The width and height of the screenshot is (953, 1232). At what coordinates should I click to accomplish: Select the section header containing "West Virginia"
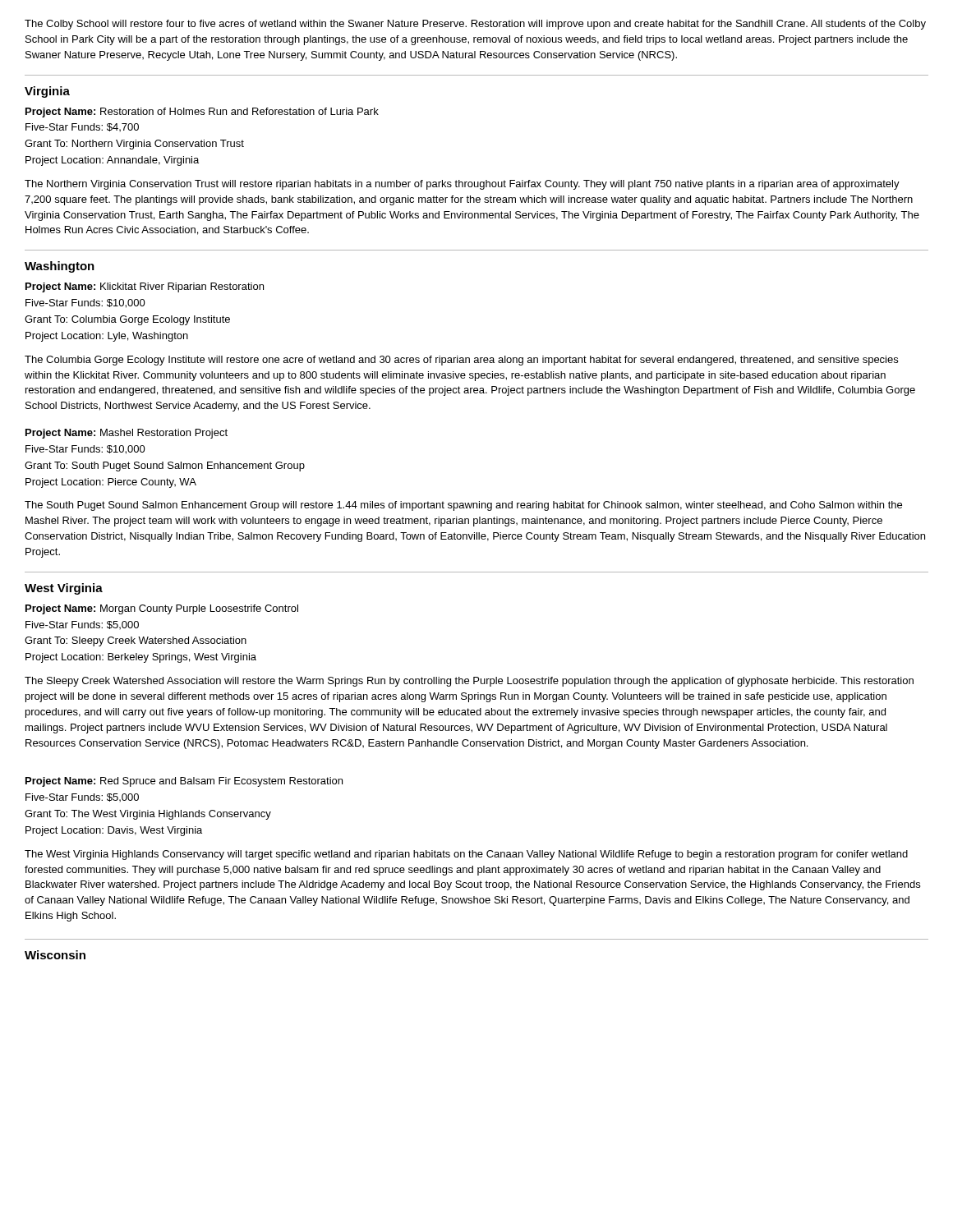tap(63, 587)
